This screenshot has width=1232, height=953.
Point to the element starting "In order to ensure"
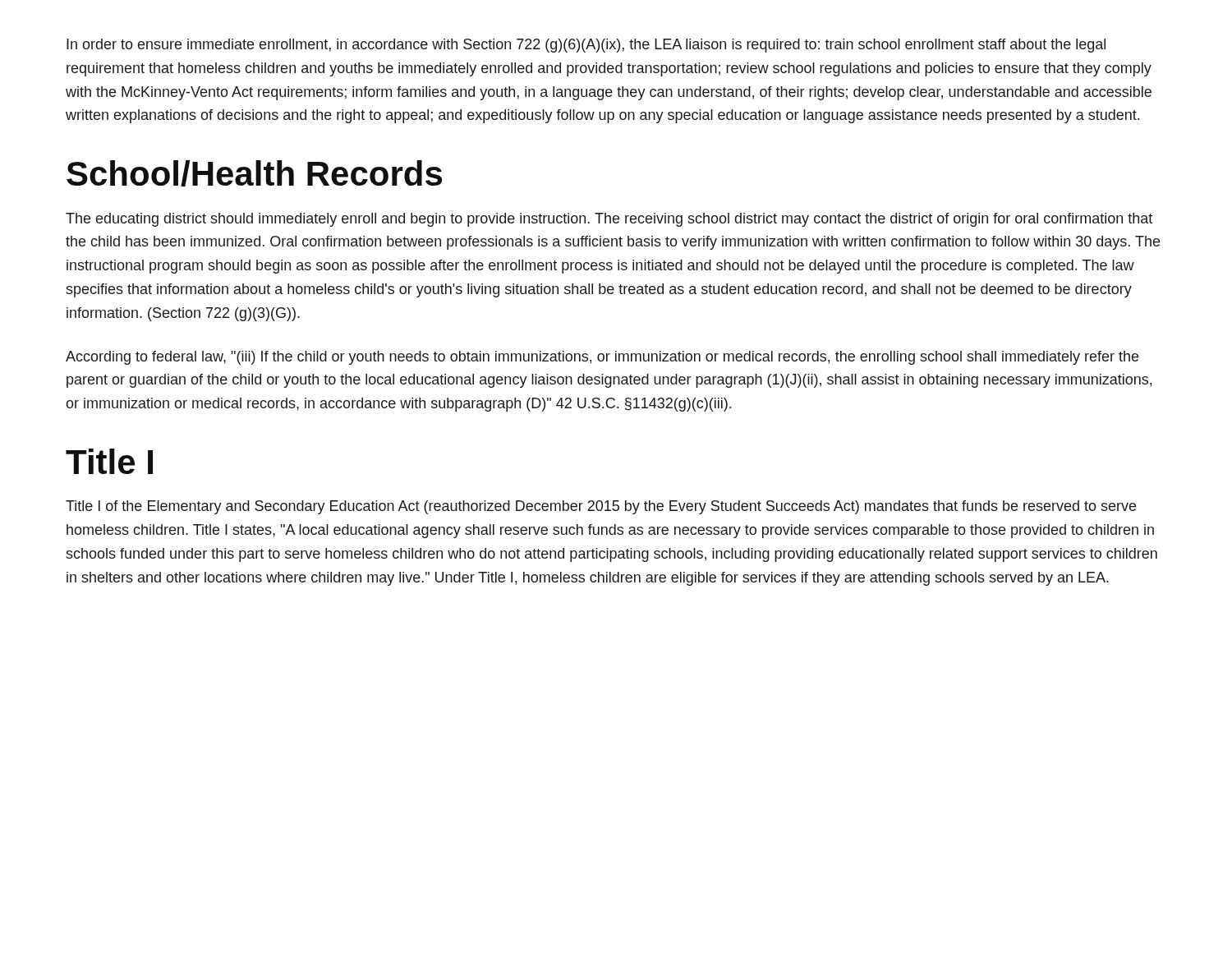(x=609, y=80)
